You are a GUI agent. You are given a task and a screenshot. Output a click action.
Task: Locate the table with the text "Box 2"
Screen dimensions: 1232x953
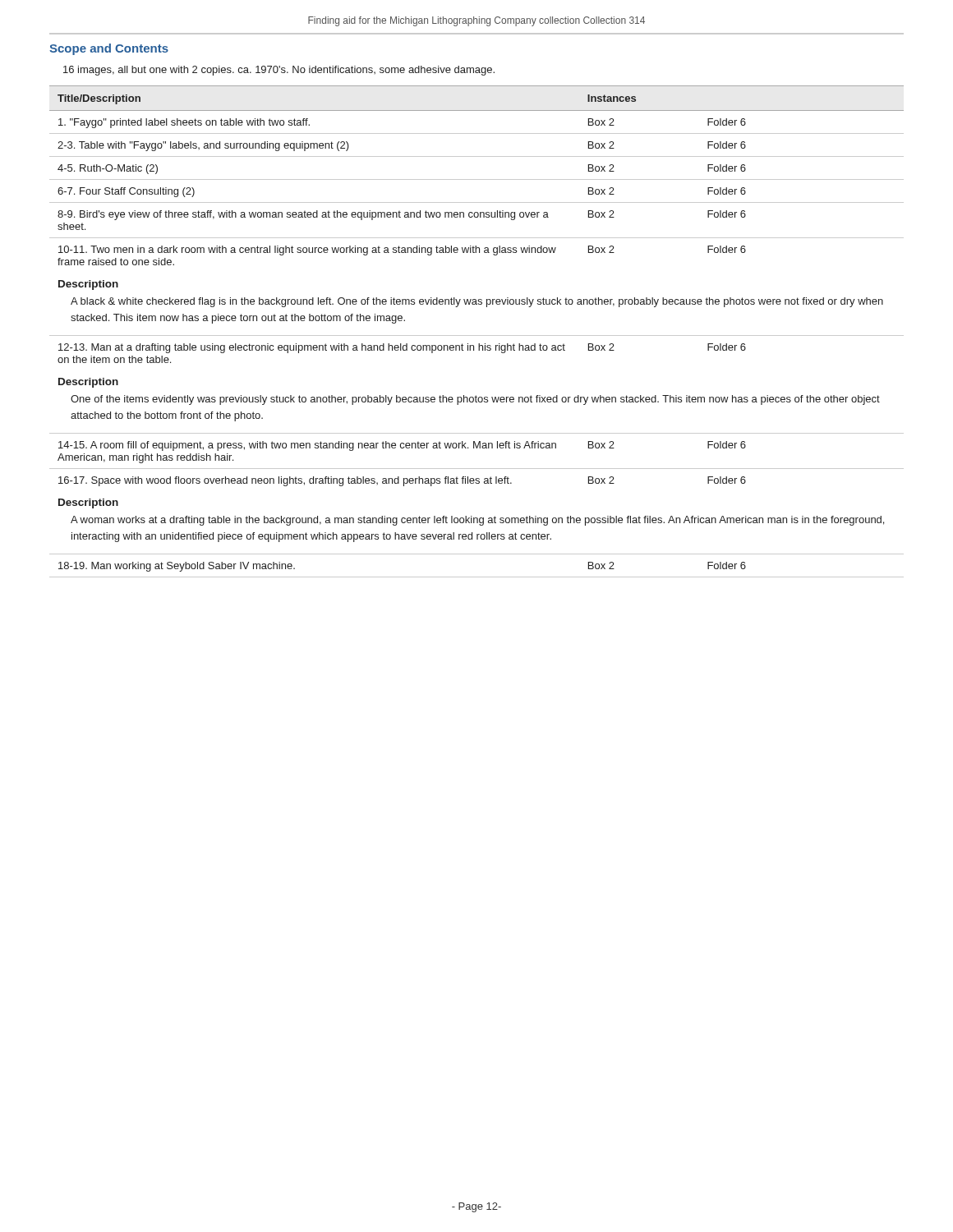pos(476,331)
